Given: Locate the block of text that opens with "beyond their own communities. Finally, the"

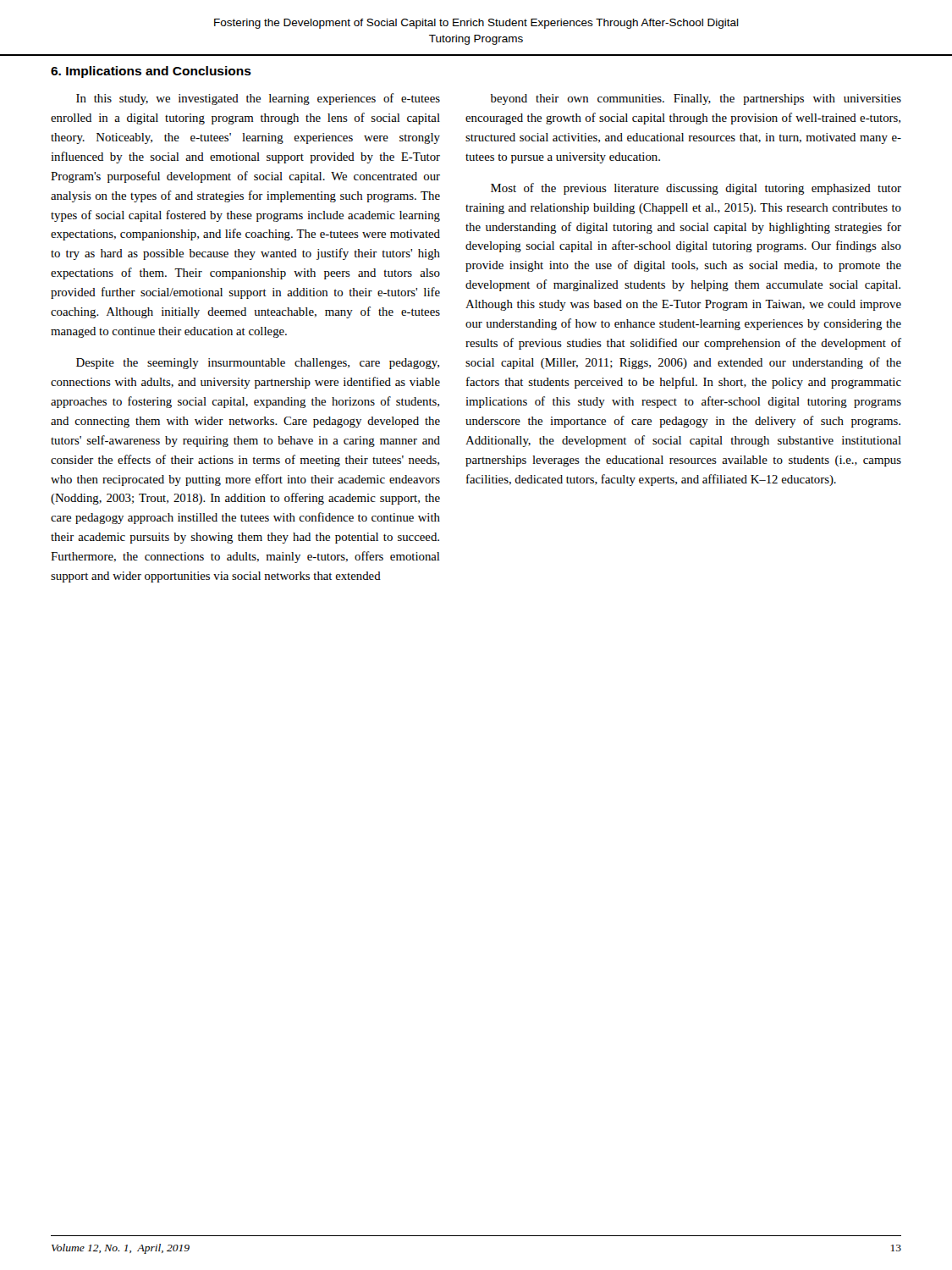Looking at the screenshot, I should coord(683,128).
